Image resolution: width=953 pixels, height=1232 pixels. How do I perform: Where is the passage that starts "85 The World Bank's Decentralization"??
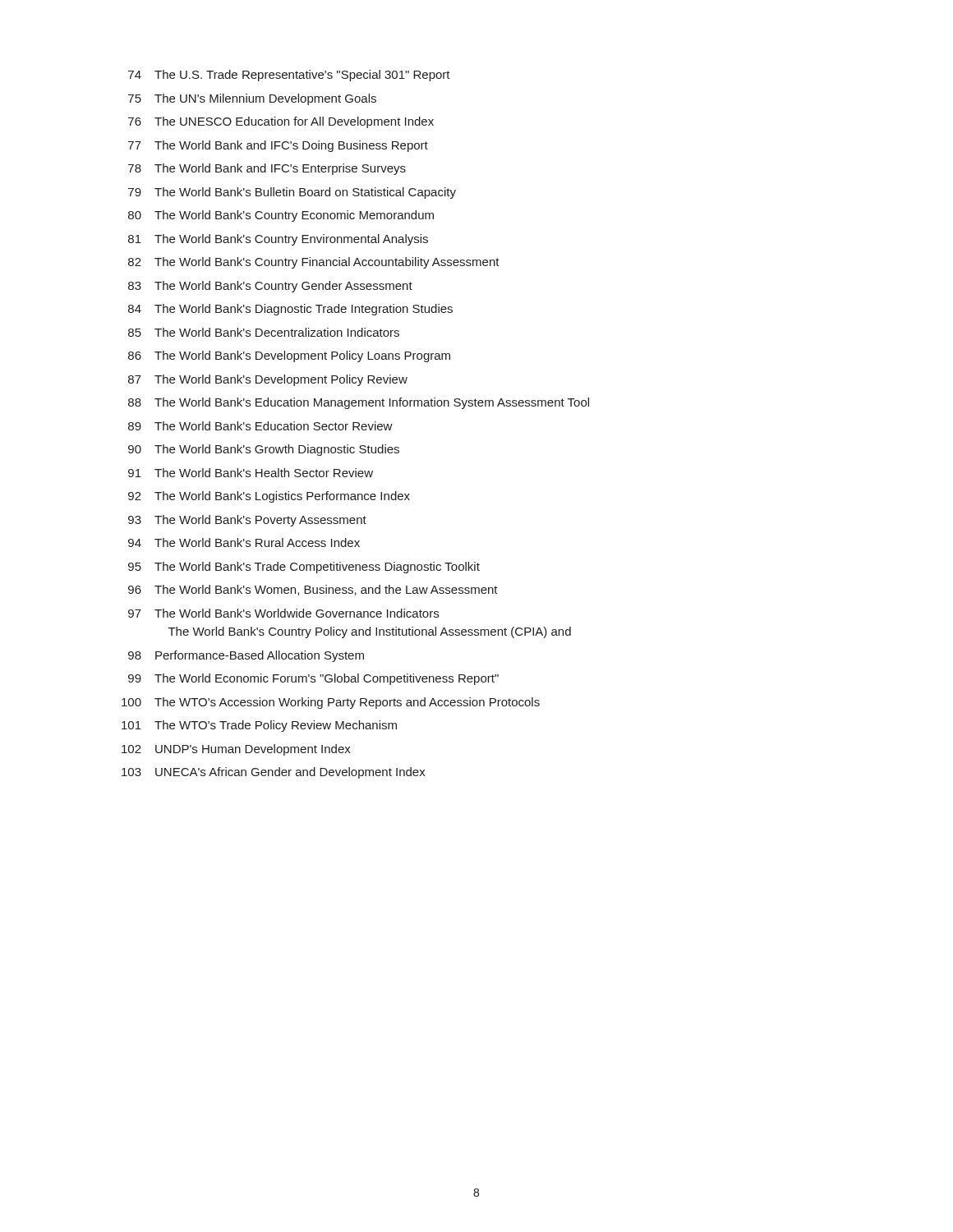[x=264, y=332]
